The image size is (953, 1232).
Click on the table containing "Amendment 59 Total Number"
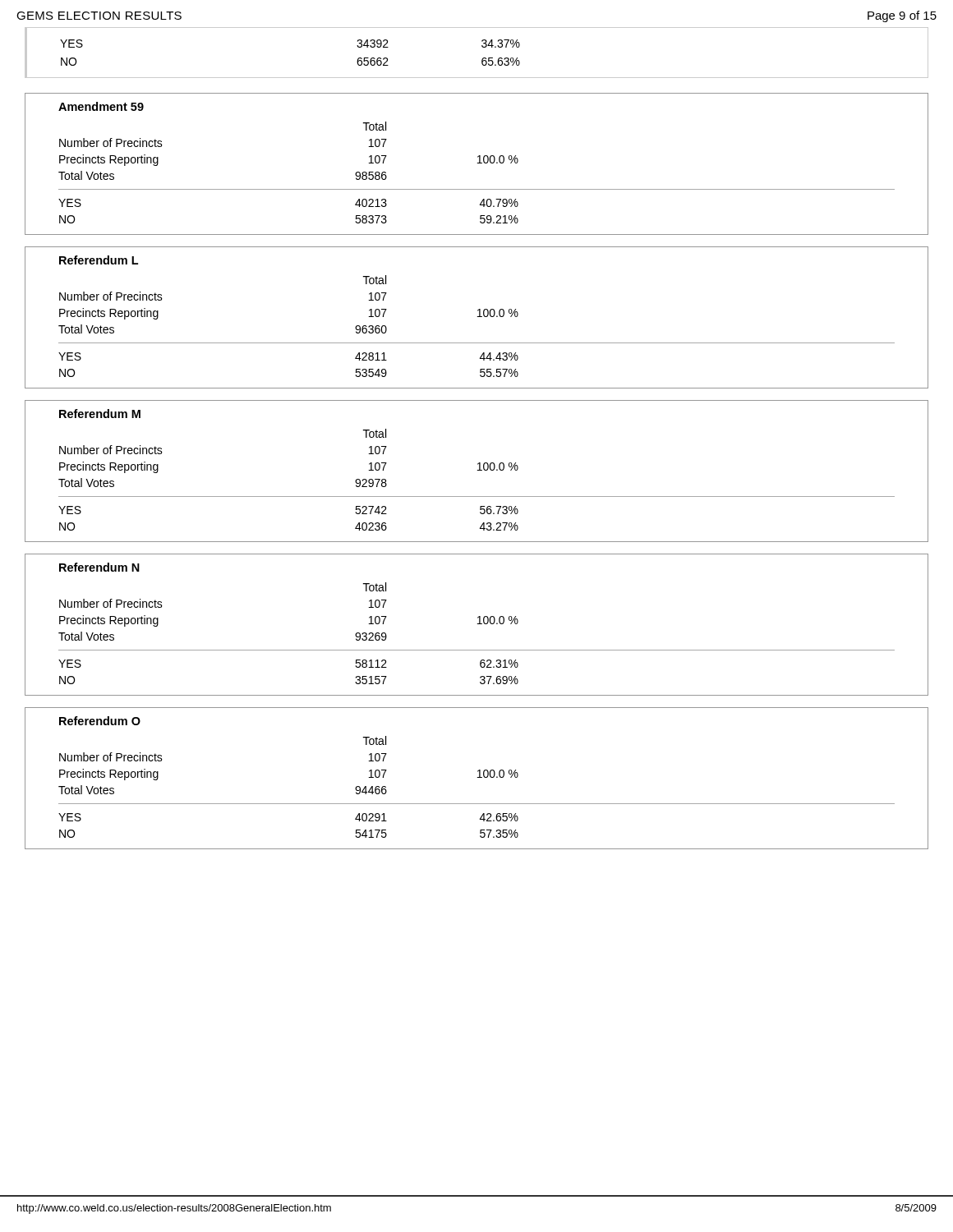click(476, 164)
